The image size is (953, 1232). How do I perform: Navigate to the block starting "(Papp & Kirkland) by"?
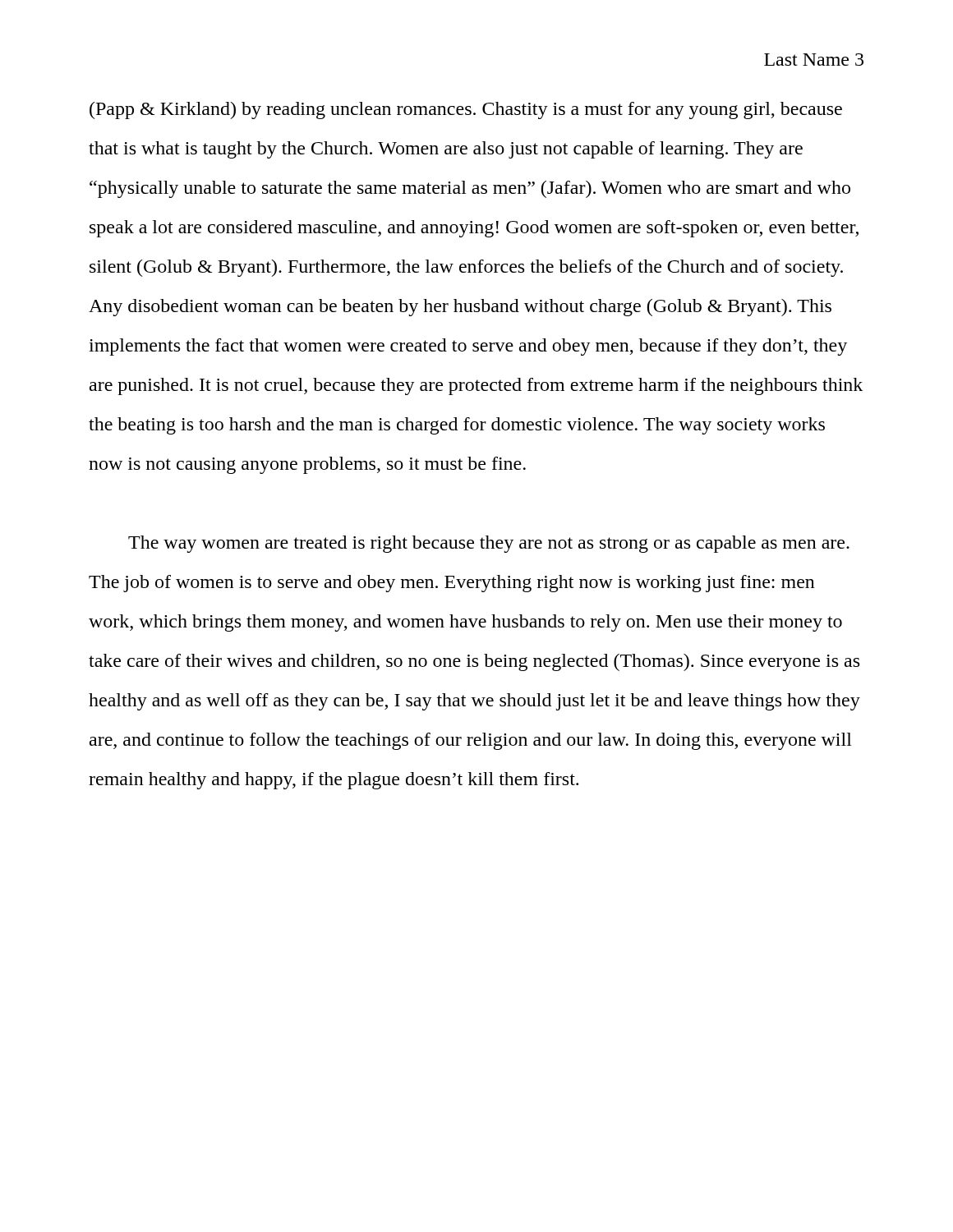466,110
